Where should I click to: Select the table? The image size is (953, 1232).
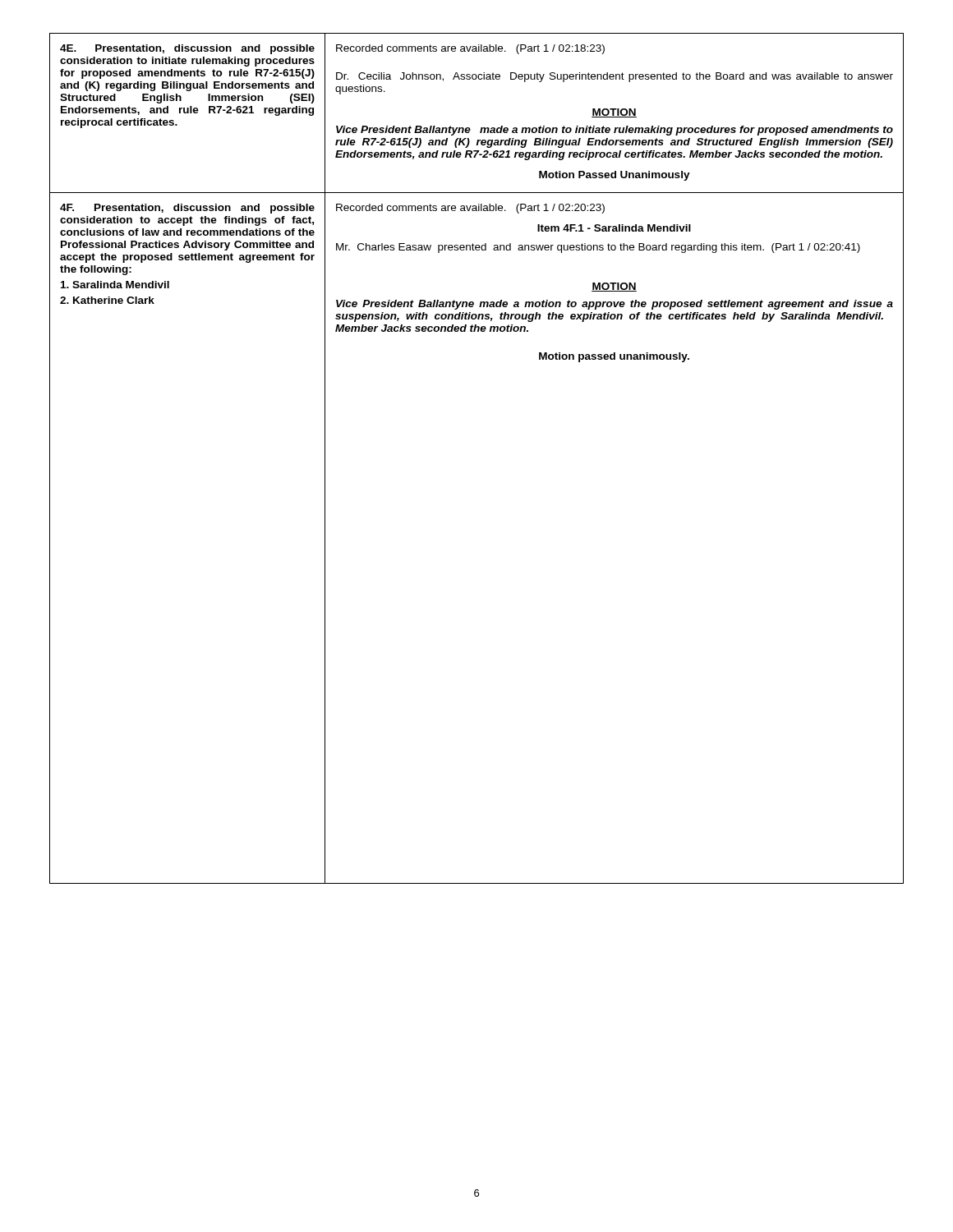coord(476,458)
